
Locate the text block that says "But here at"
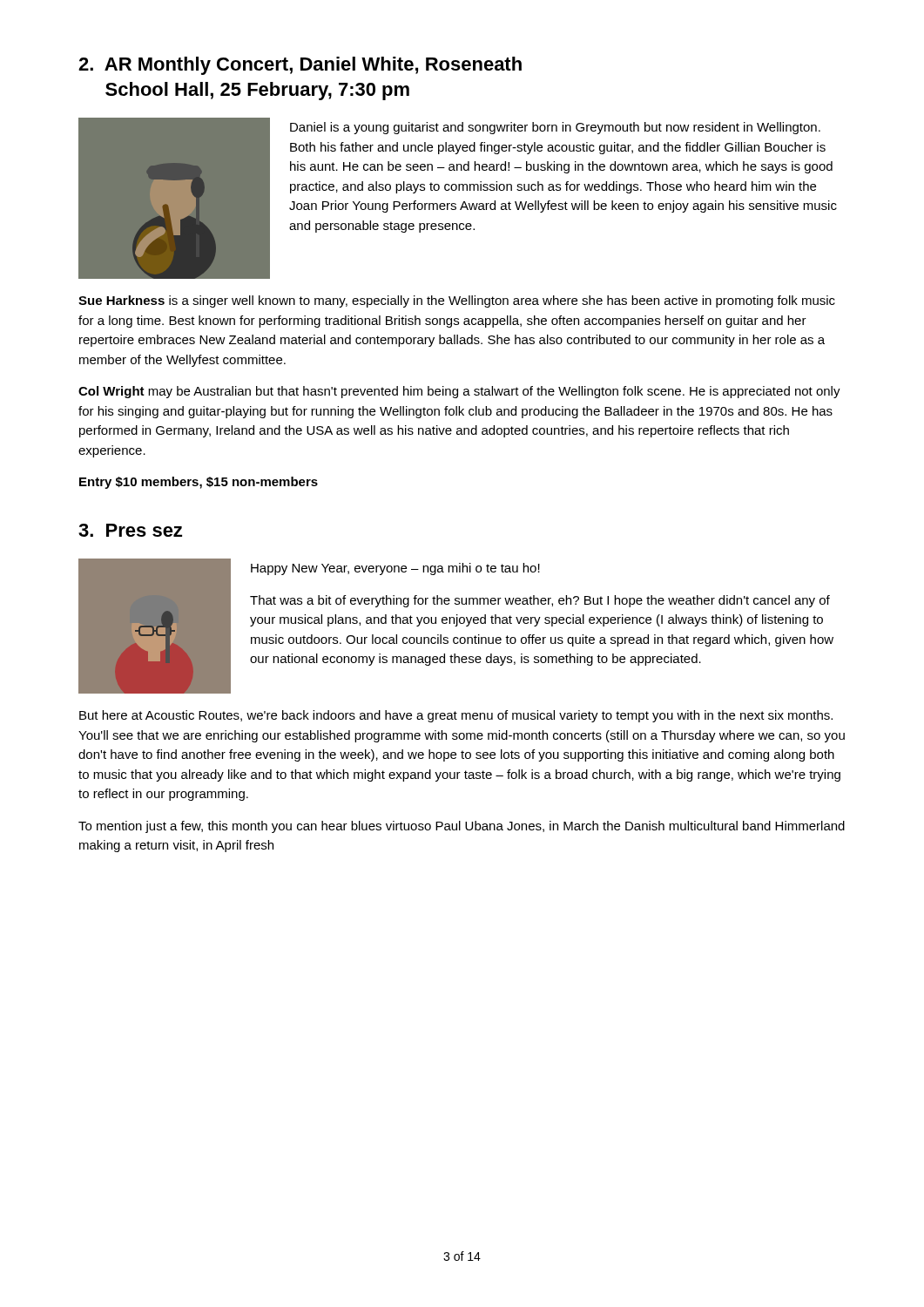pos(462,754)
